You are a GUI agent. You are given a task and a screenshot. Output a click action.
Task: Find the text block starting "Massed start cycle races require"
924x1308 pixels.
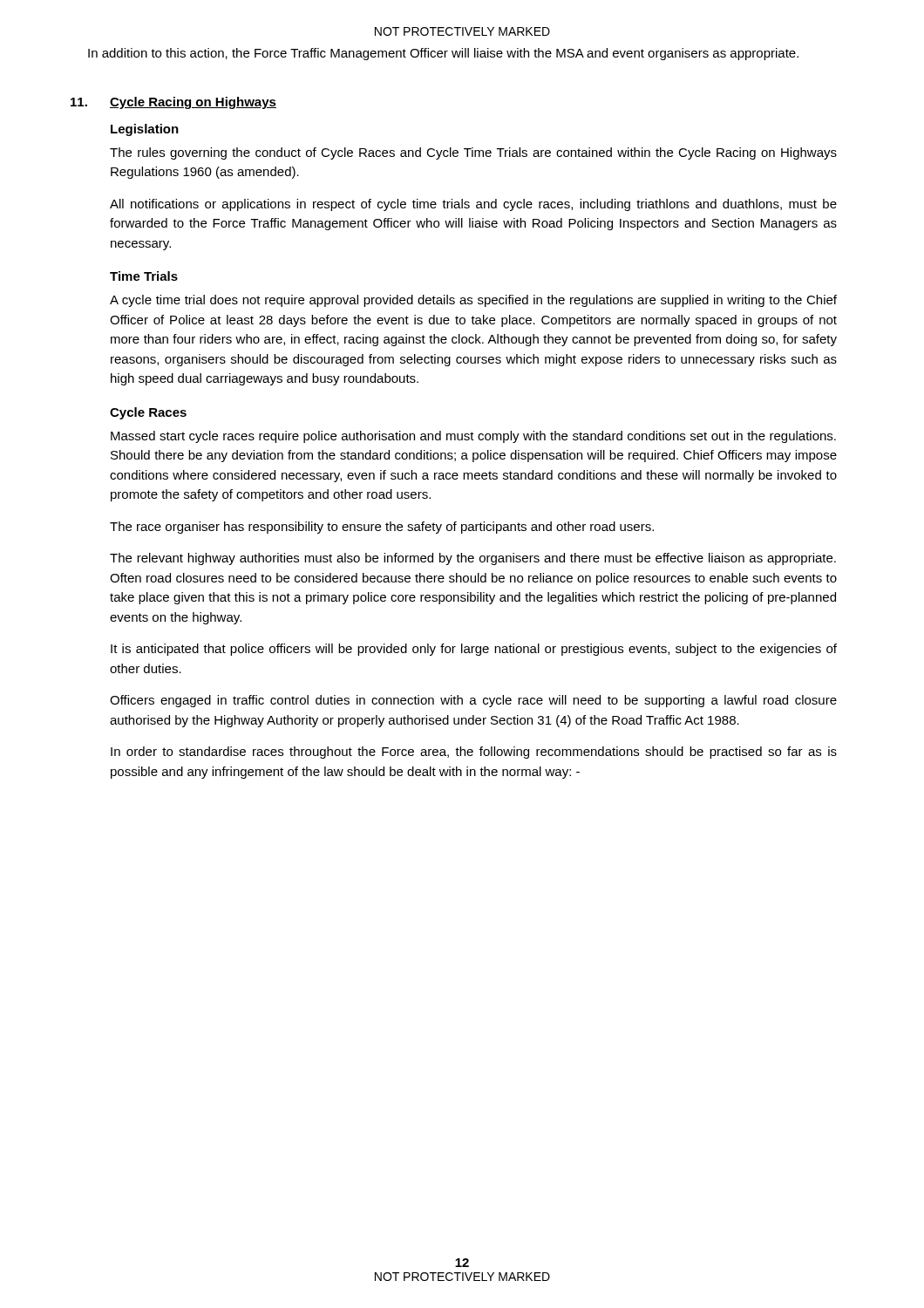(473, 465)
